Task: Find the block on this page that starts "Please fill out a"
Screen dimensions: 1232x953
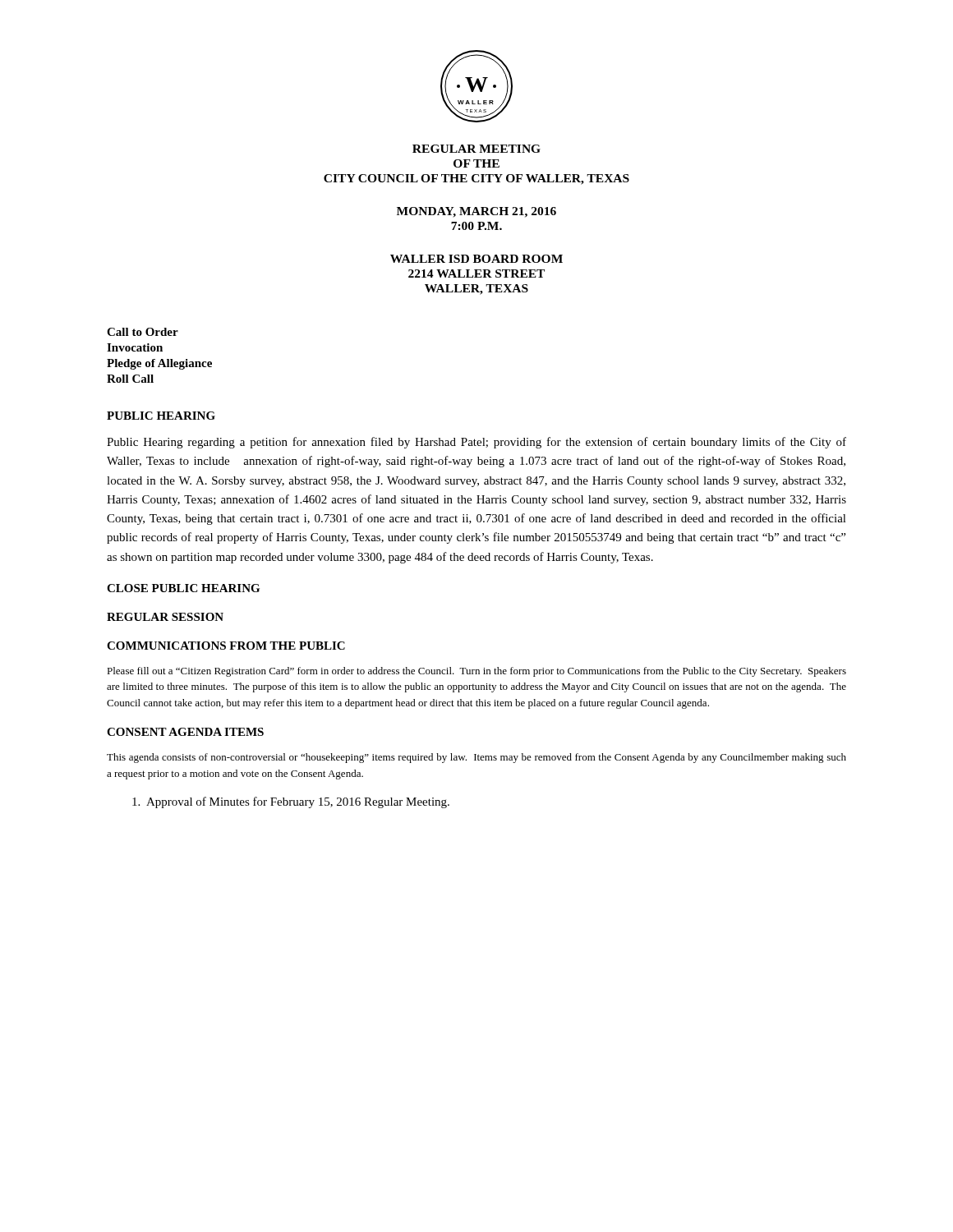Action: (476, 686)
